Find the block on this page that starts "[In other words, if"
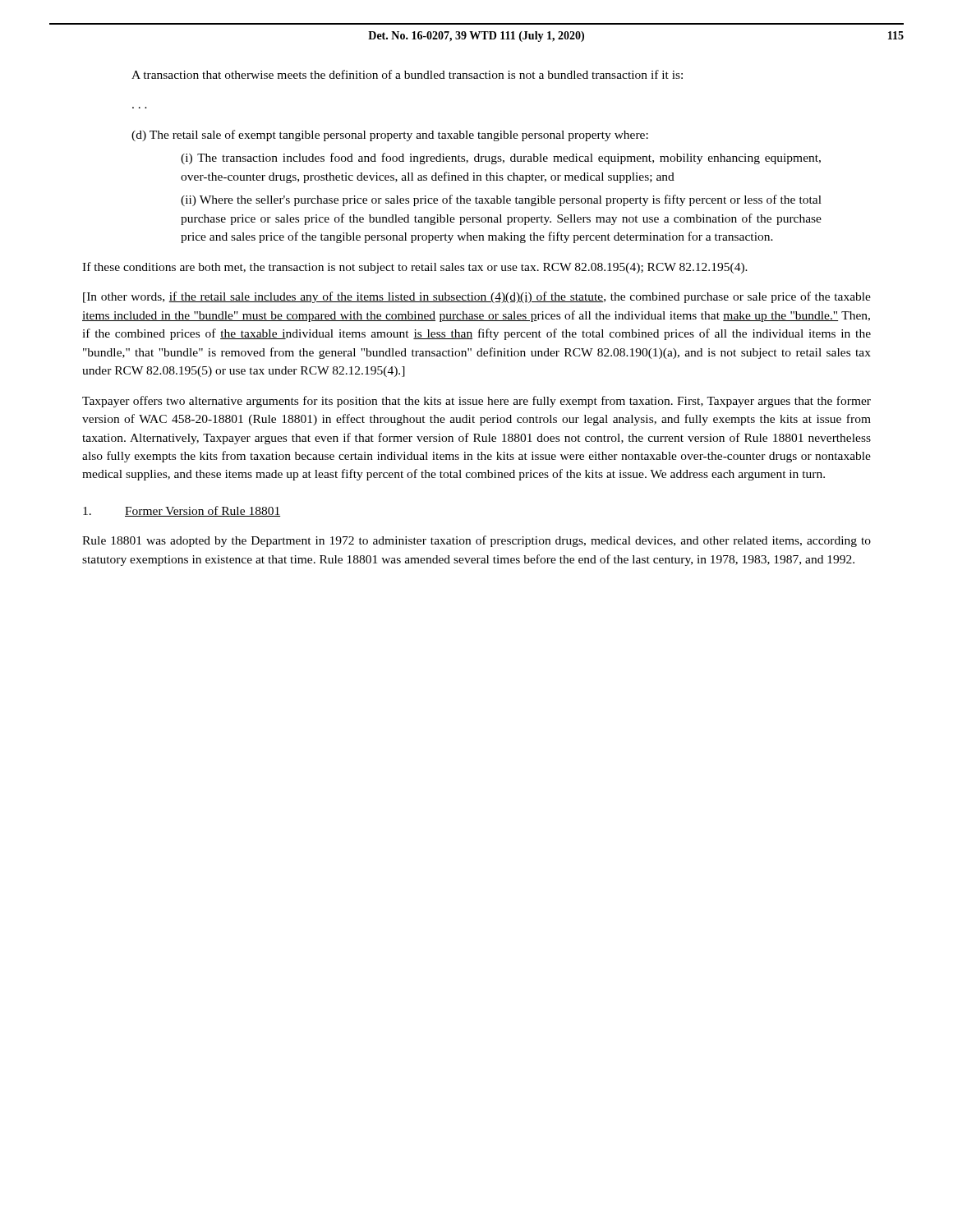Image resolution: width=953 pixels, height=1232 pixels. 476,334
